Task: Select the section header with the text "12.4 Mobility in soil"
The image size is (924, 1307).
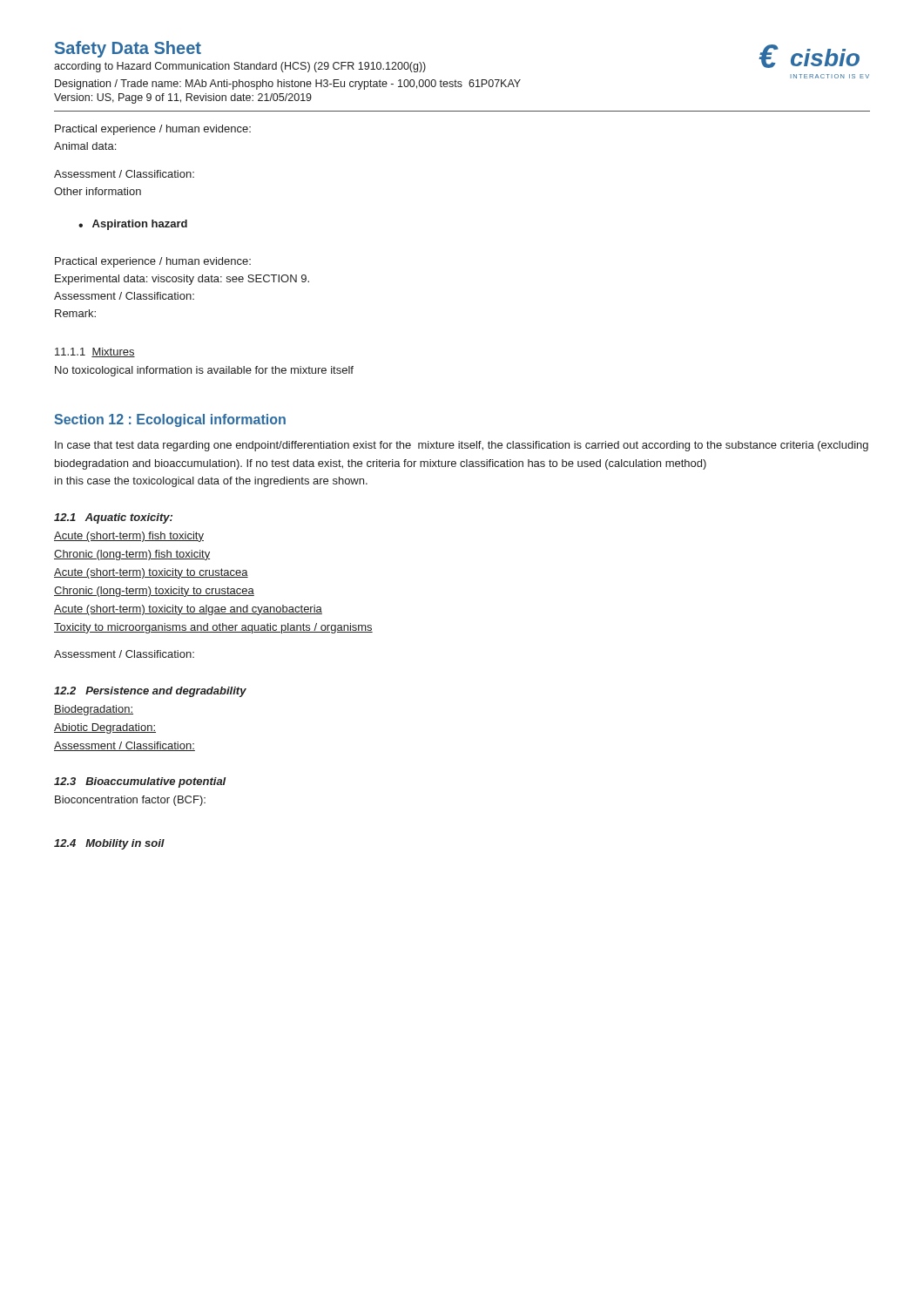Action: point(109,843)
